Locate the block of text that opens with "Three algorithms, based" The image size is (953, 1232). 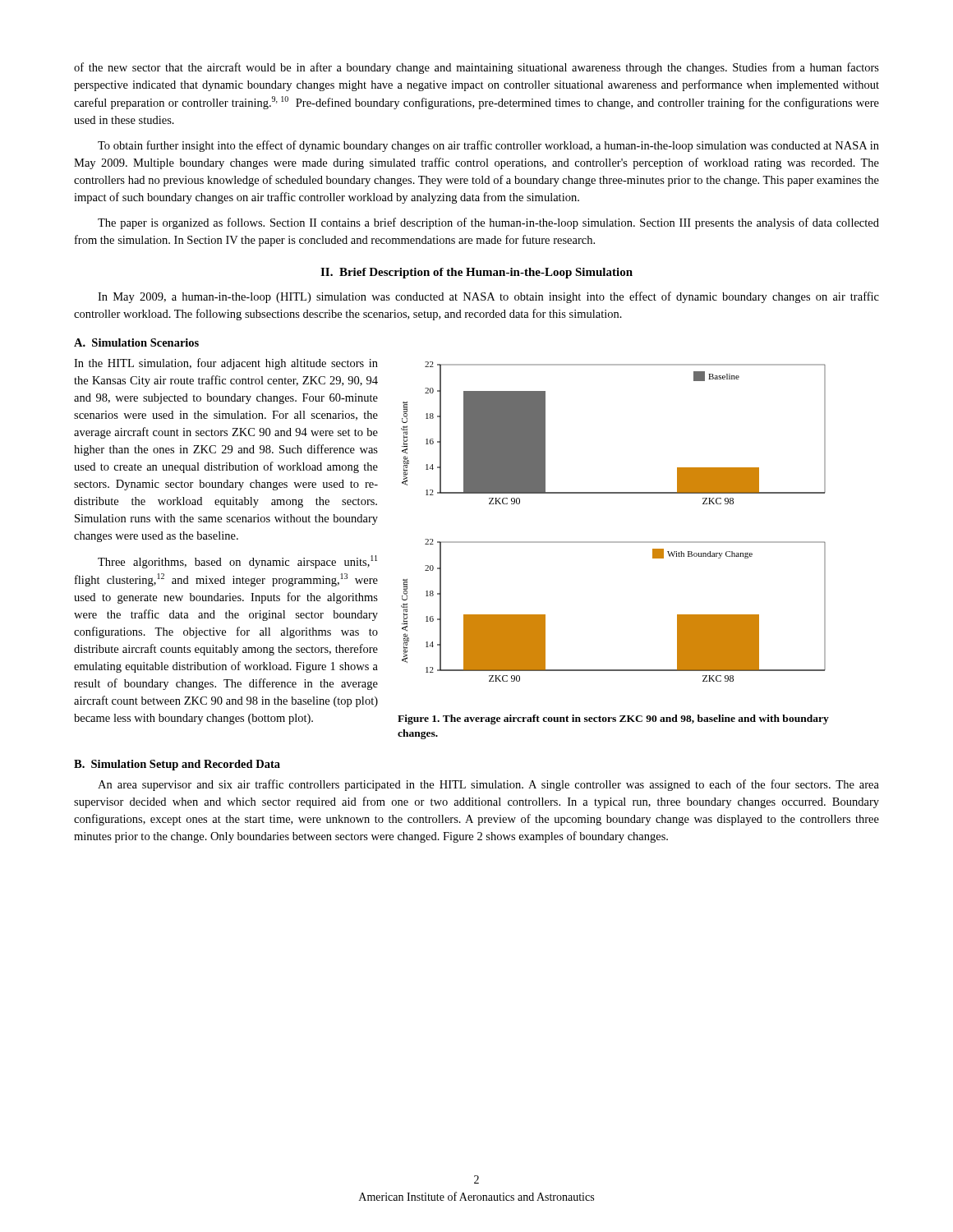pyautogui.click(x=226, y=639)
